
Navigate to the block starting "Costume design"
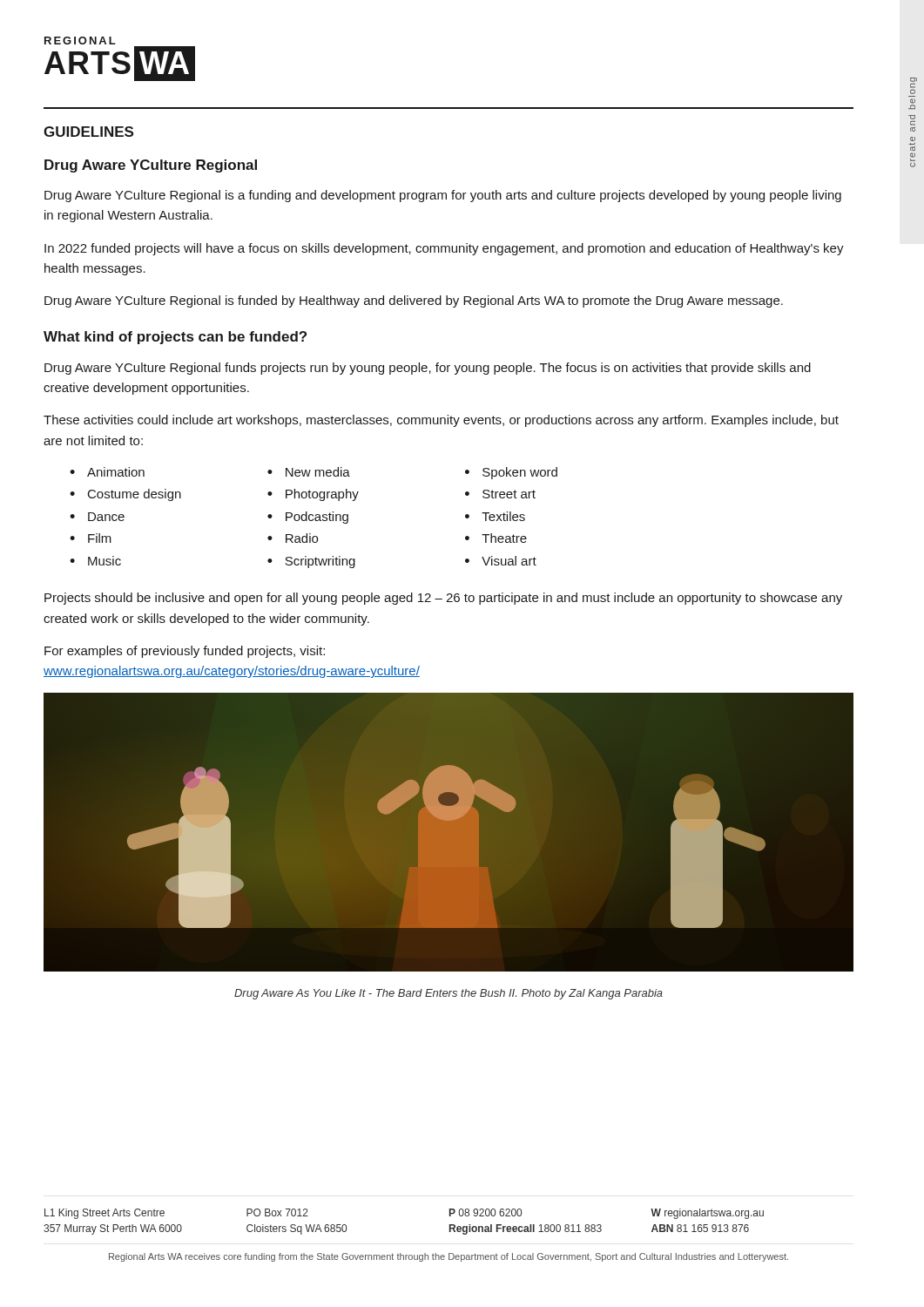click(134, 494)
